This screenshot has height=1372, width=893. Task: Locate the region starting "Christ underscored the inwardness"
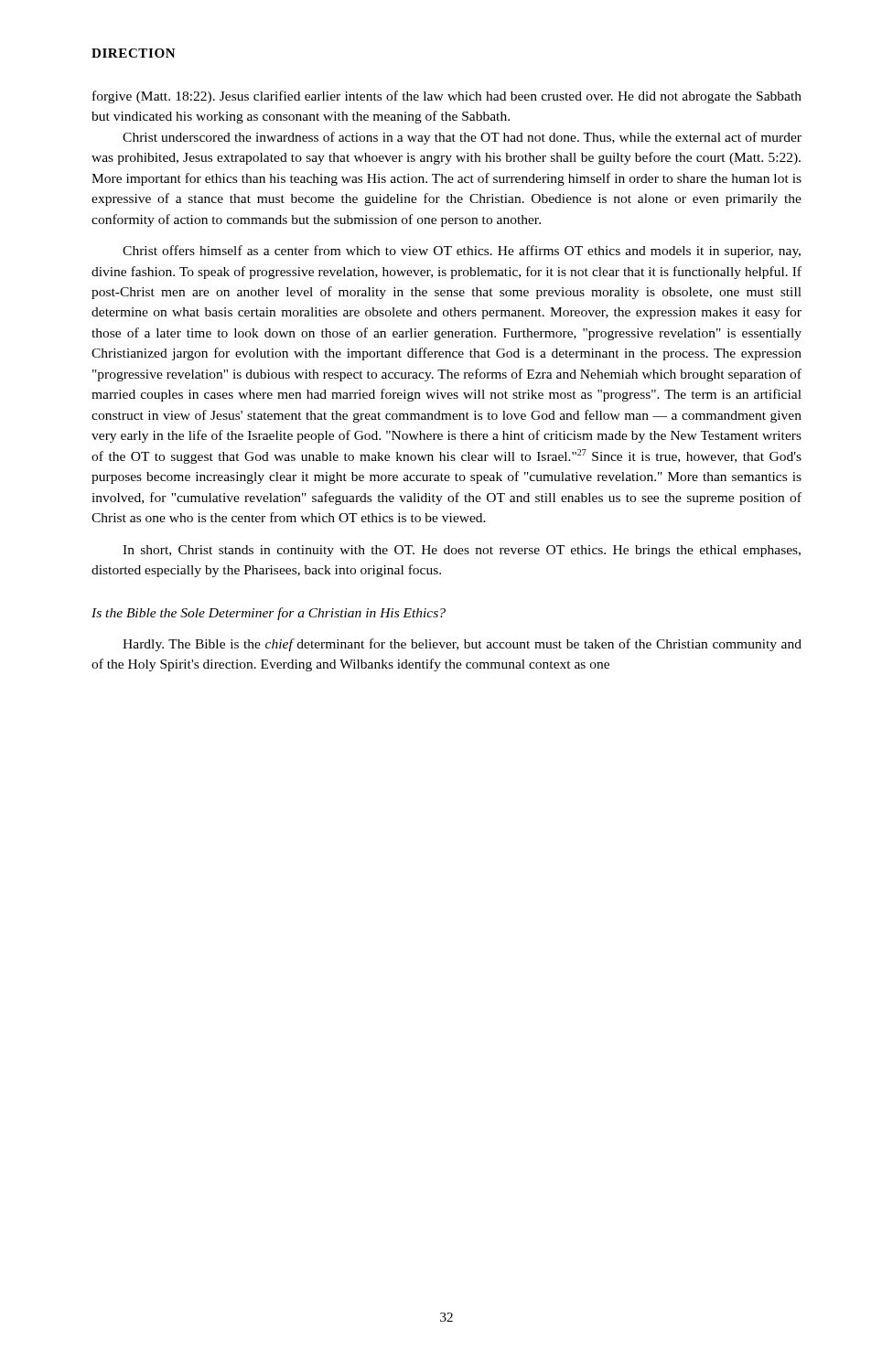click(446, 178)
